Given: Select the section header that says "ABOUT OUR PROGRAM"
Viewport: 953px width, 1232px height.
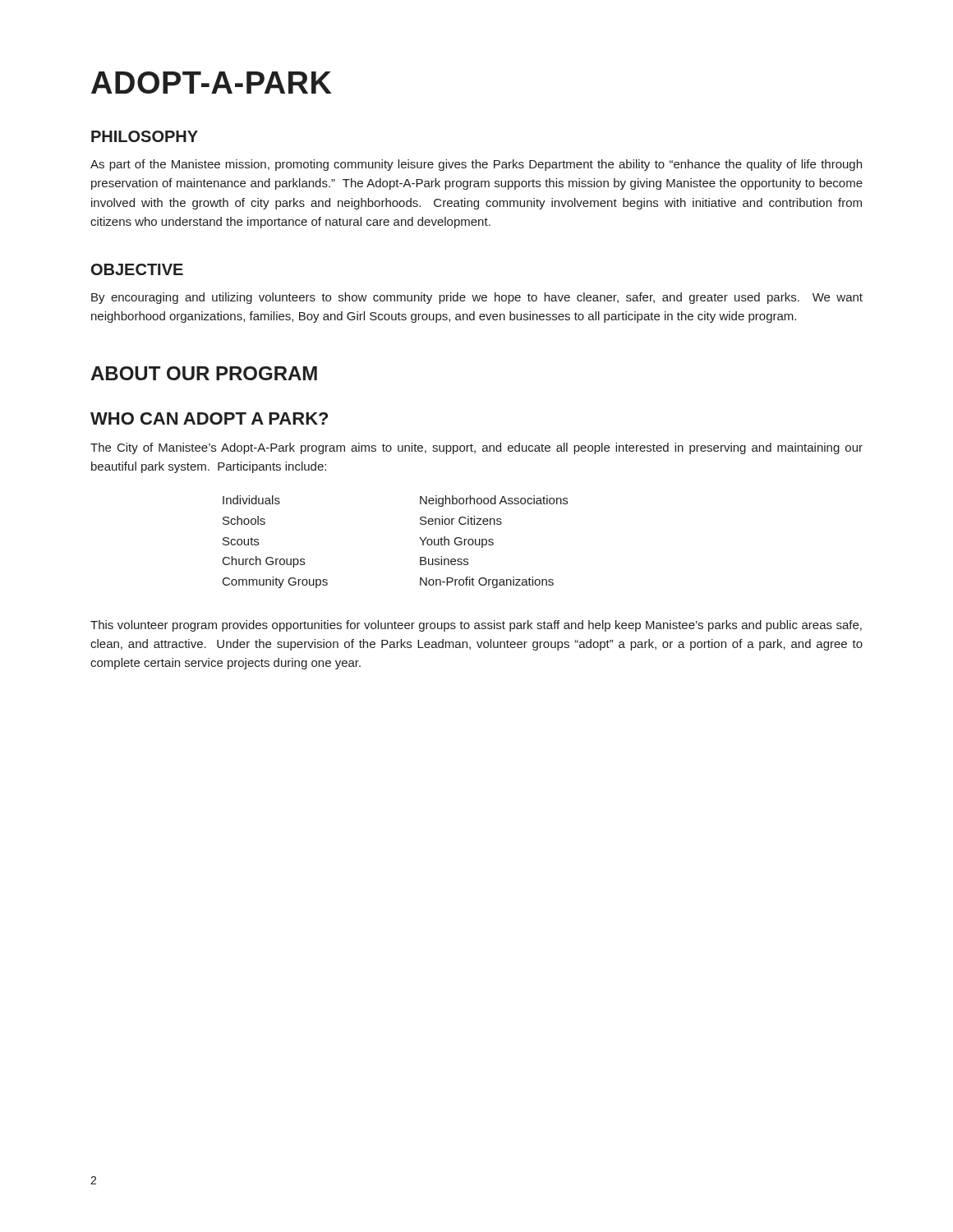Looking at the screenshot, I should click(x=204, y=373).
